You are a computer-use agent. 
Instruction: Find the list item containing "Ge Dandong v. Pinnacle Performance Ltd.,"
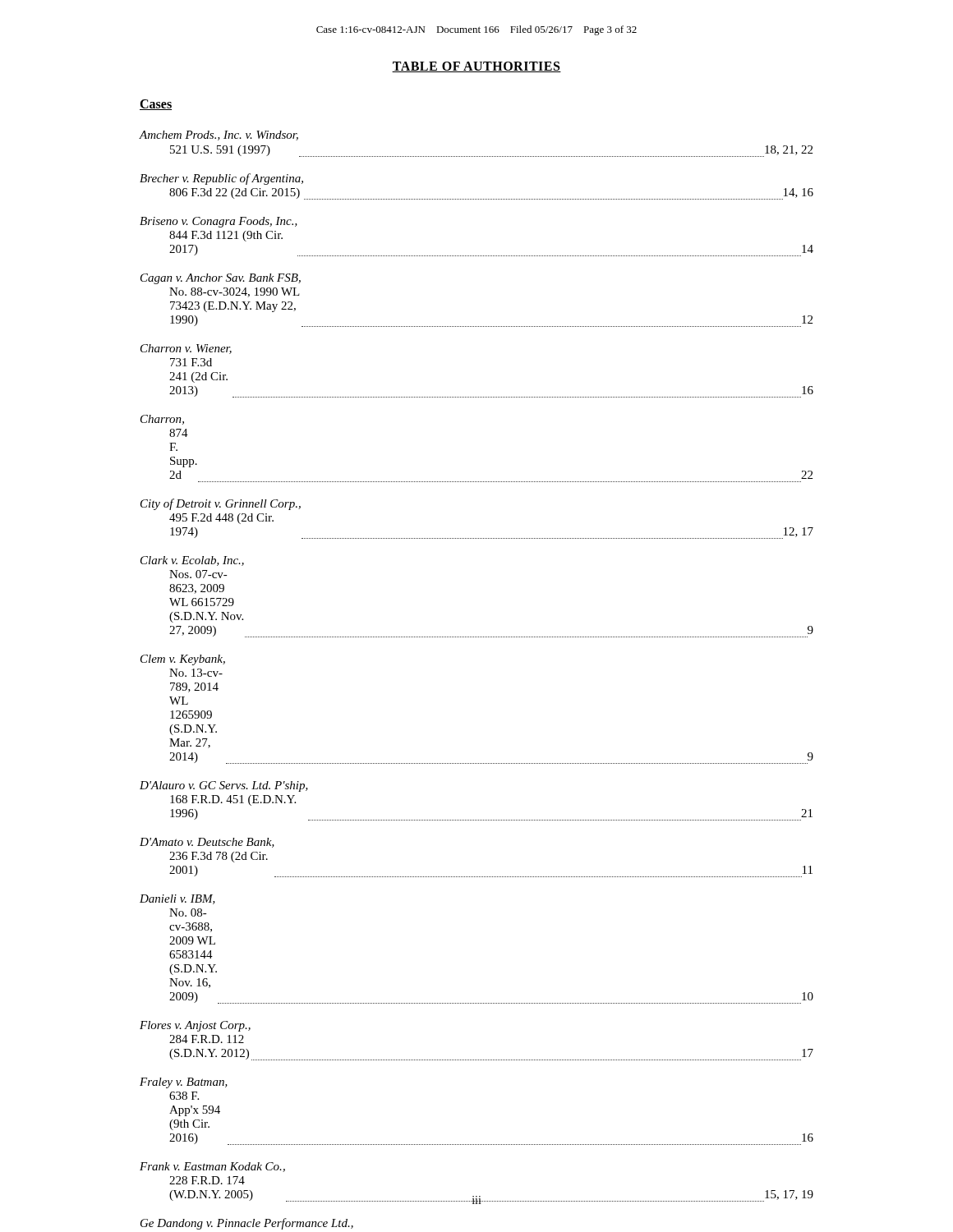click(247, 1224)
